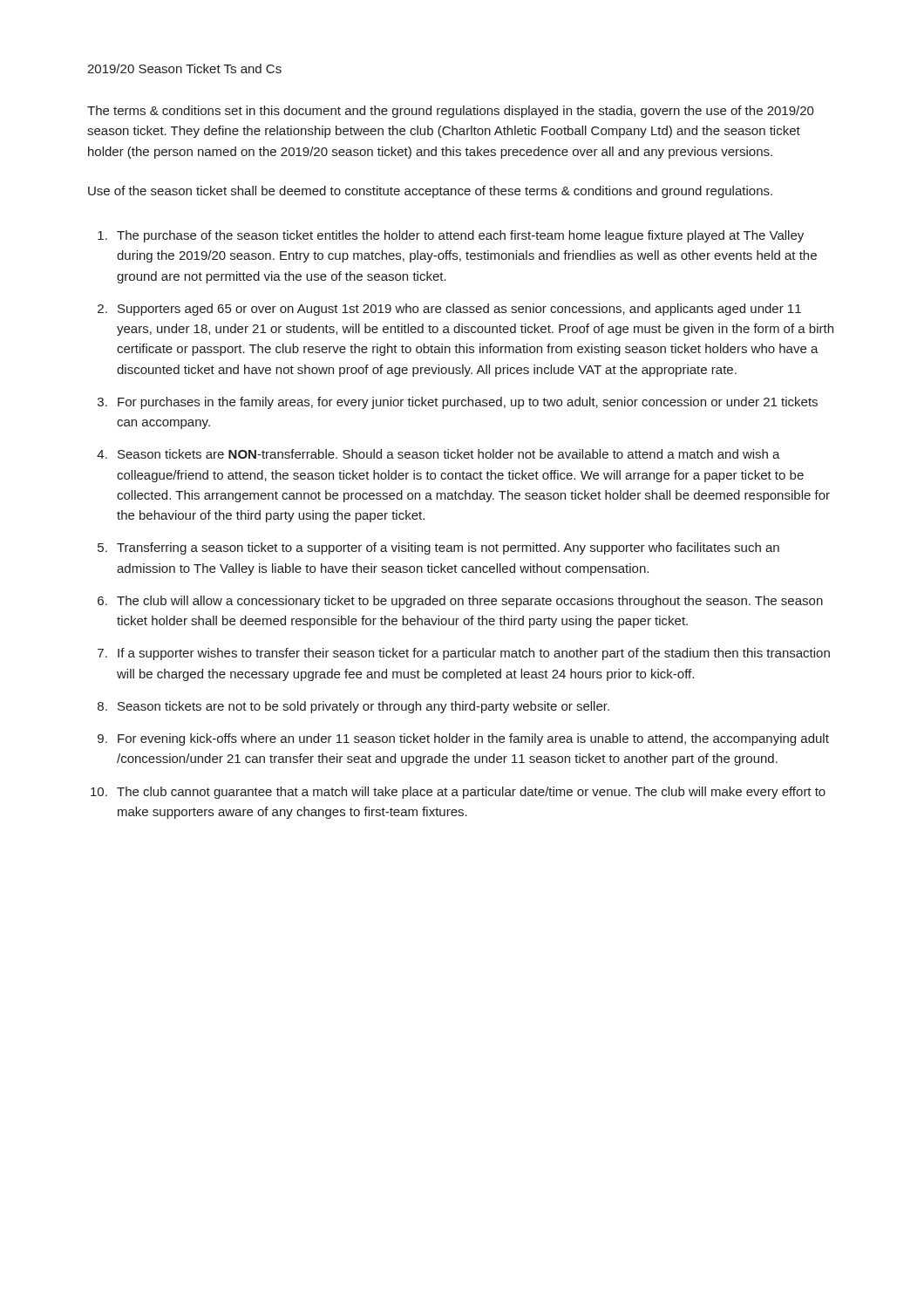
Task: Find the text block starting "The terms &"
Action: 451,131
